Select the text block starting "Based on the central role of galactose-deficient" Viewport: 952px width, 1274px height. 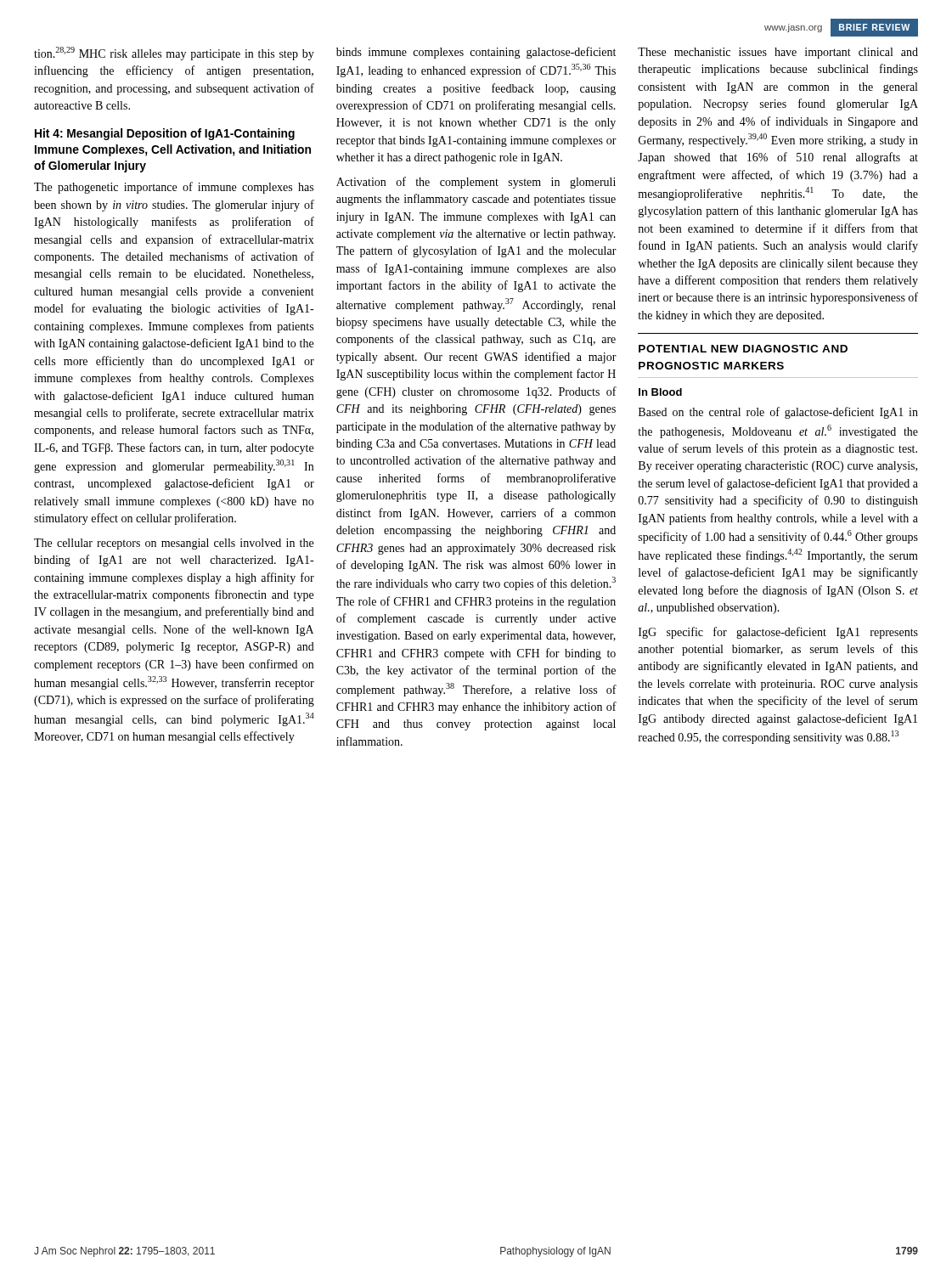(778, 510)
